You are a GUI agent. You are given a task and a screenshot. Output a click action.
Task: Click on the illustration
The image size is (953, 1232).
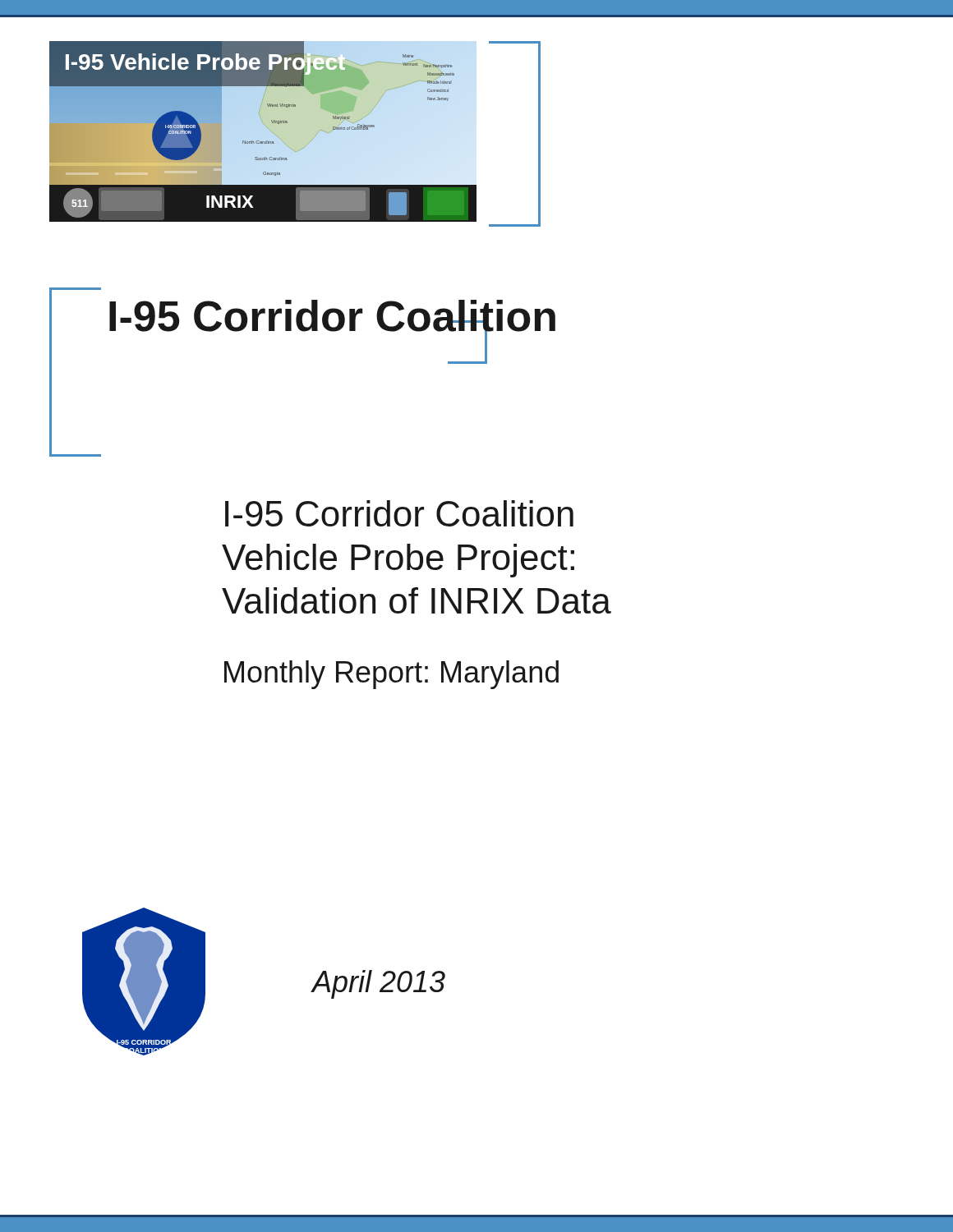[263, 131]
